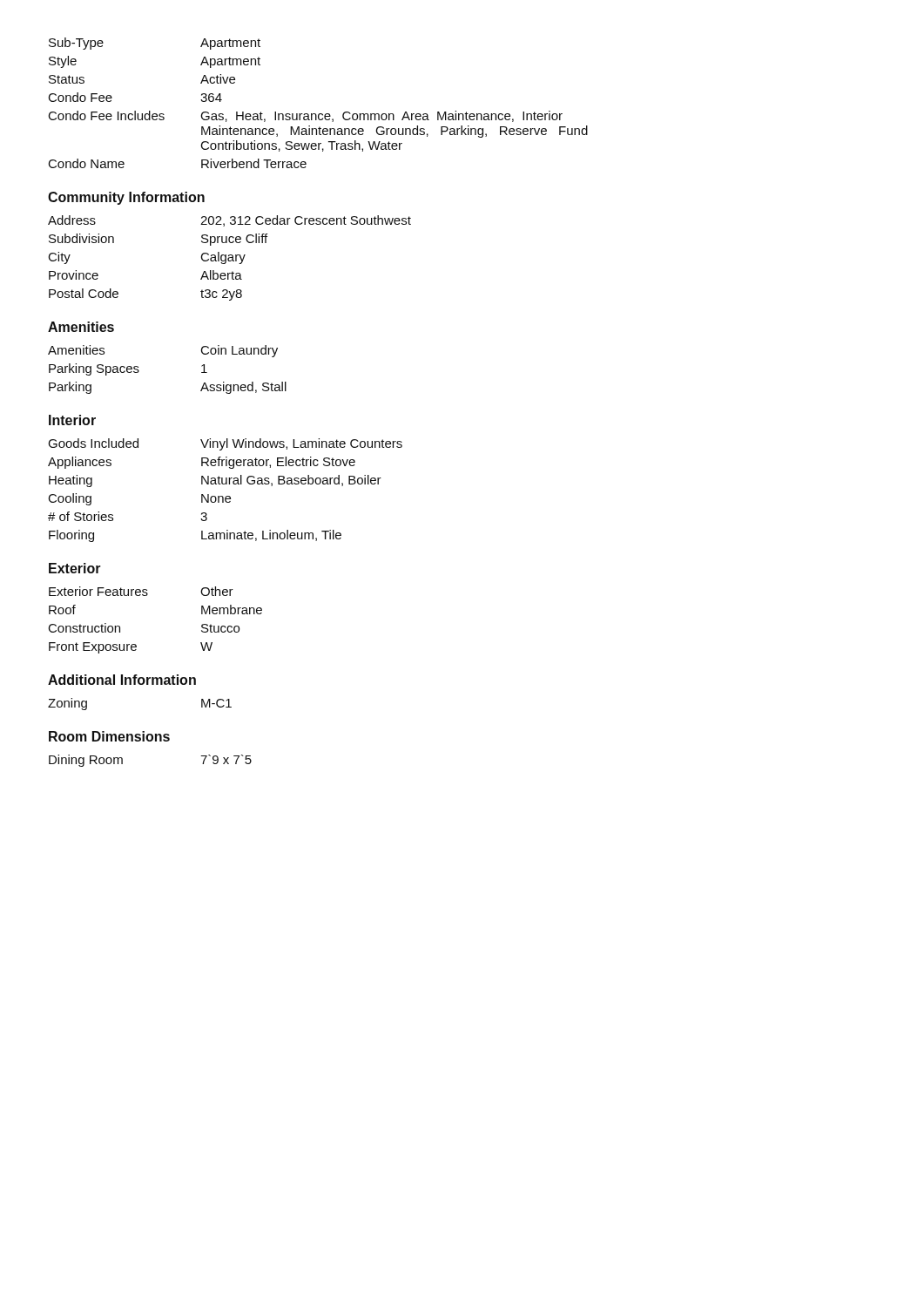
Task: Point to "Style Apartment"
Action: coord(59,61)
